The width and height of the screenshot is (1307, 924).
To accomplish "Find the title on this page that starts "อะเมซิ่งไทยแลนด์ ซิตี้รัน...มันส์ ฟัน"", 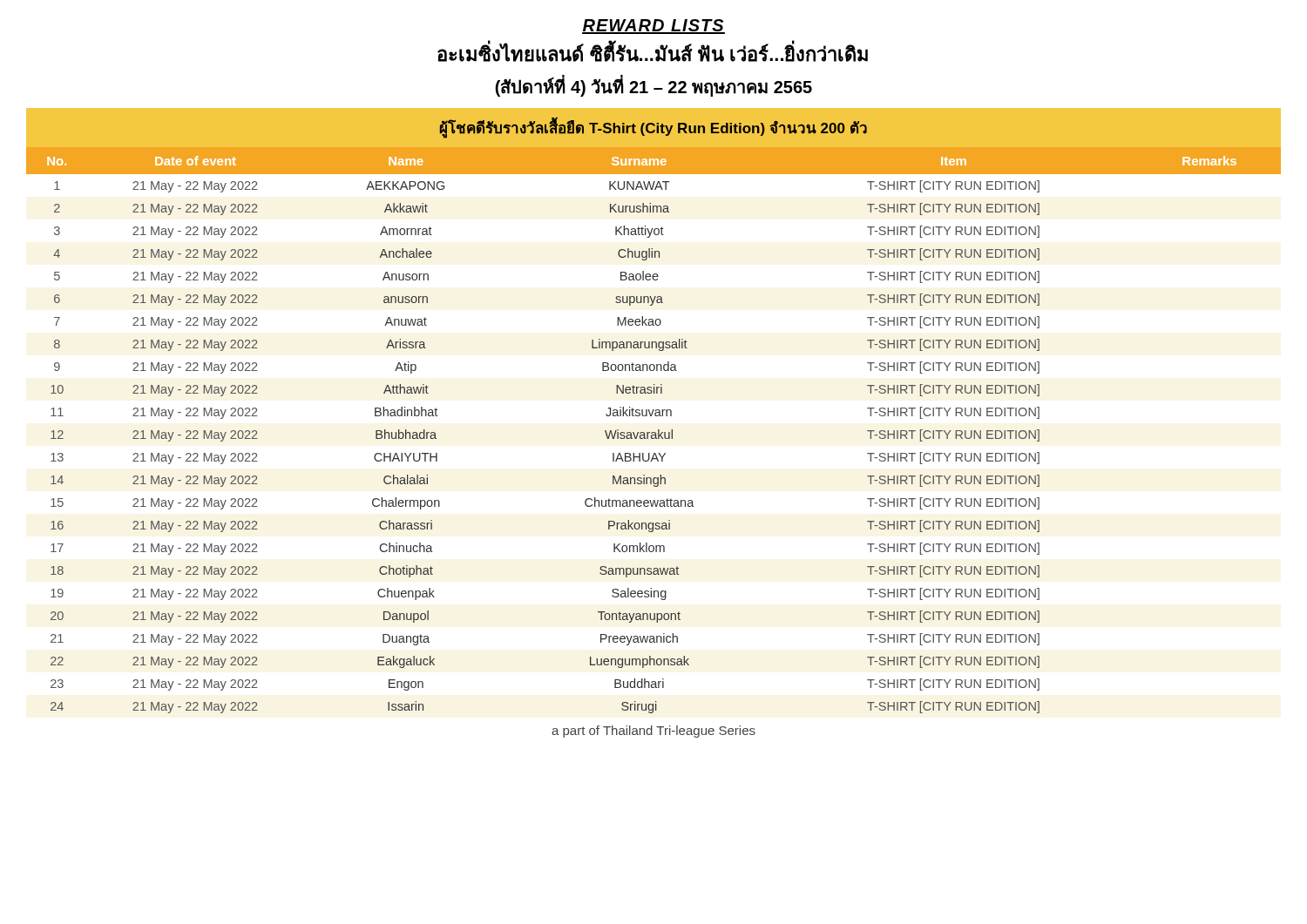I will click(x=654, y=54).
